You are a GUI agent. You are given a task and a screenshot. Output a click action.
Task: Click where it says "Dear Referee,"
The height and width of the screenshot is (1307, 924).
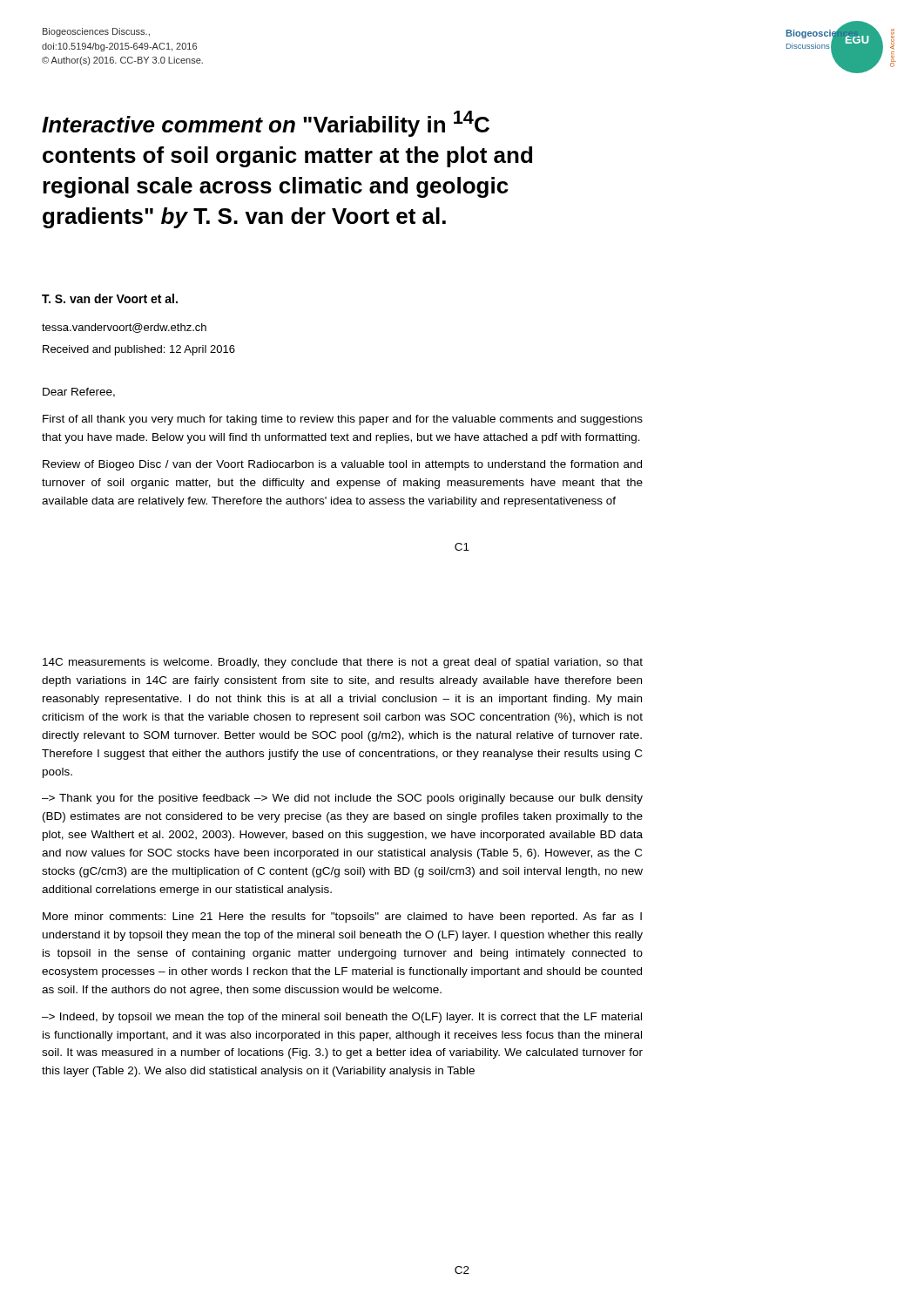click(x=79, y=393)
